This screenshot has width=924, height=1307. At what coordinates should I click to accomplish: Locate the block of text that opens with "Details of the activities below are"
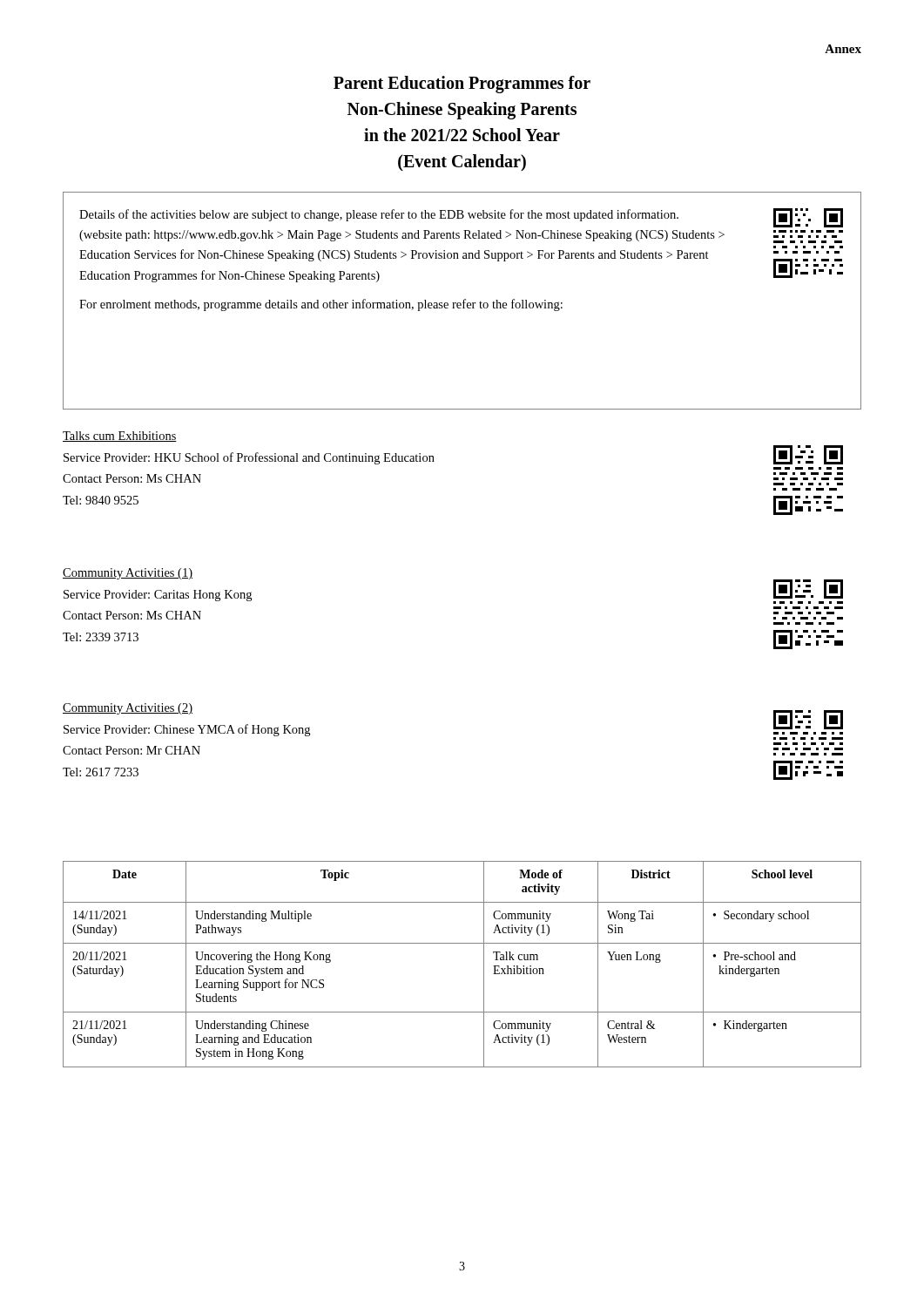pos(462,260)
